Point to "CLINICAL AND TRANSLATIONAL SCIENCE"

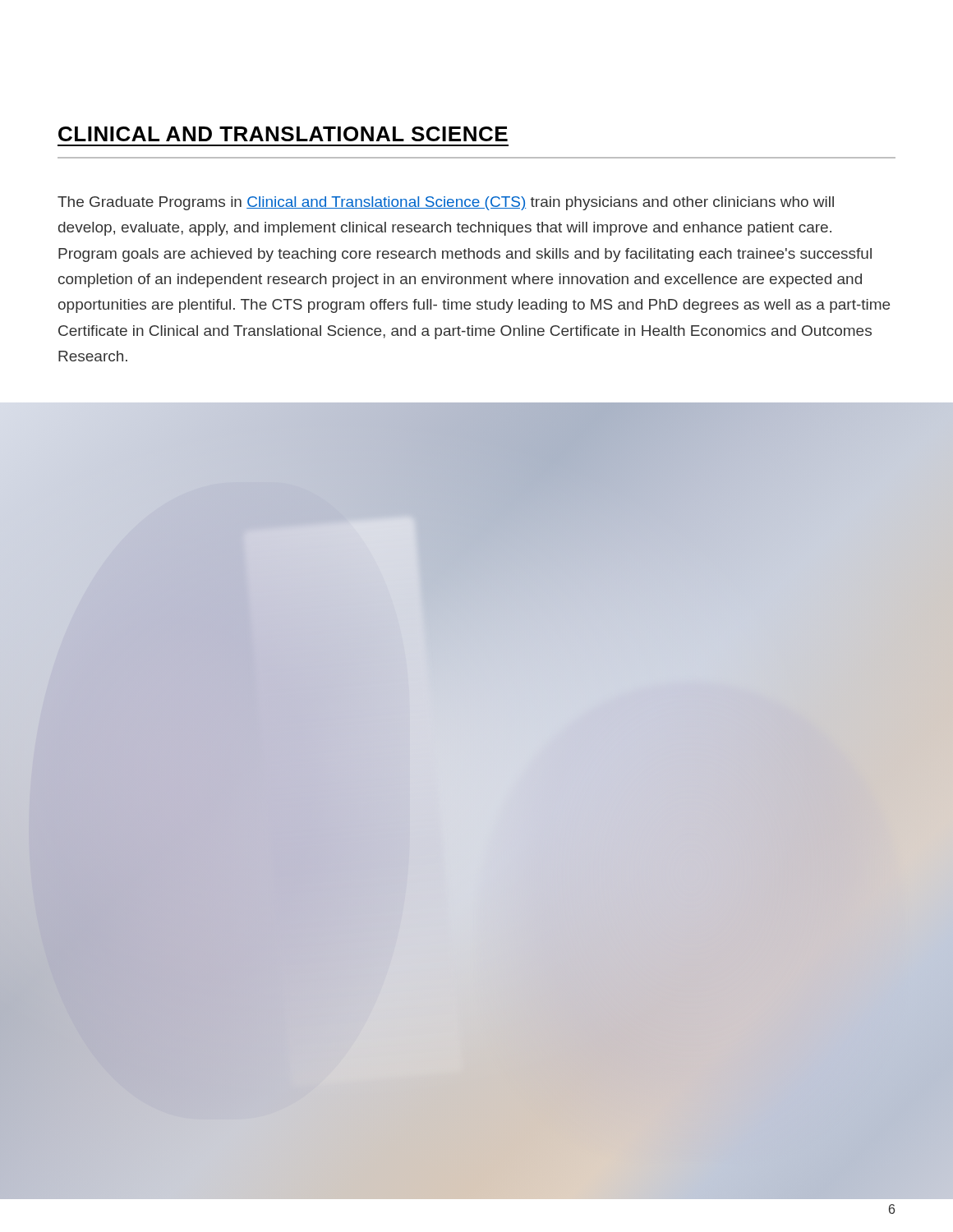[476, 140]
